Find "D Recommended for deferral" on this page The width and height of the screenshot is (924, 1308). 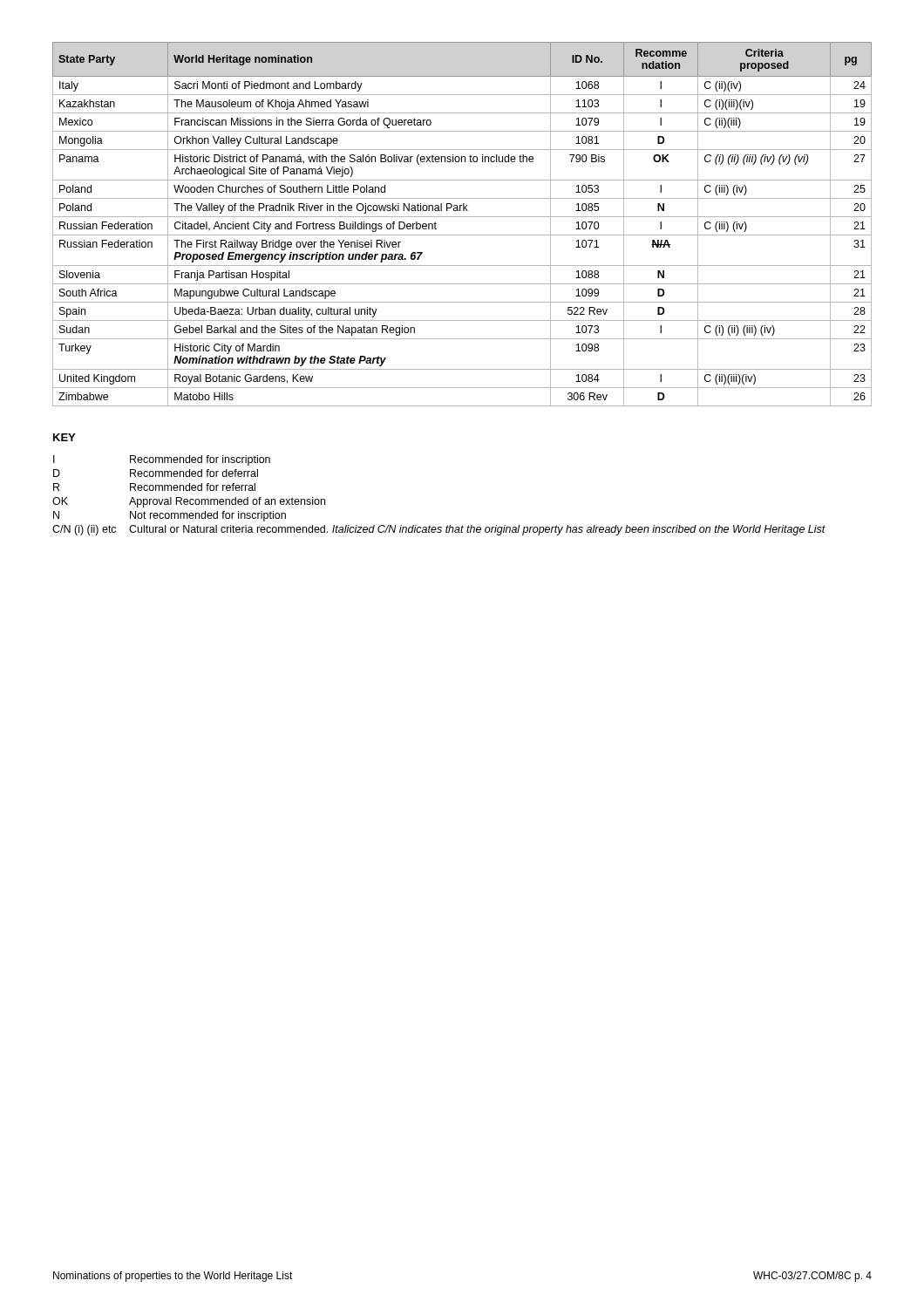click(156, 473)
